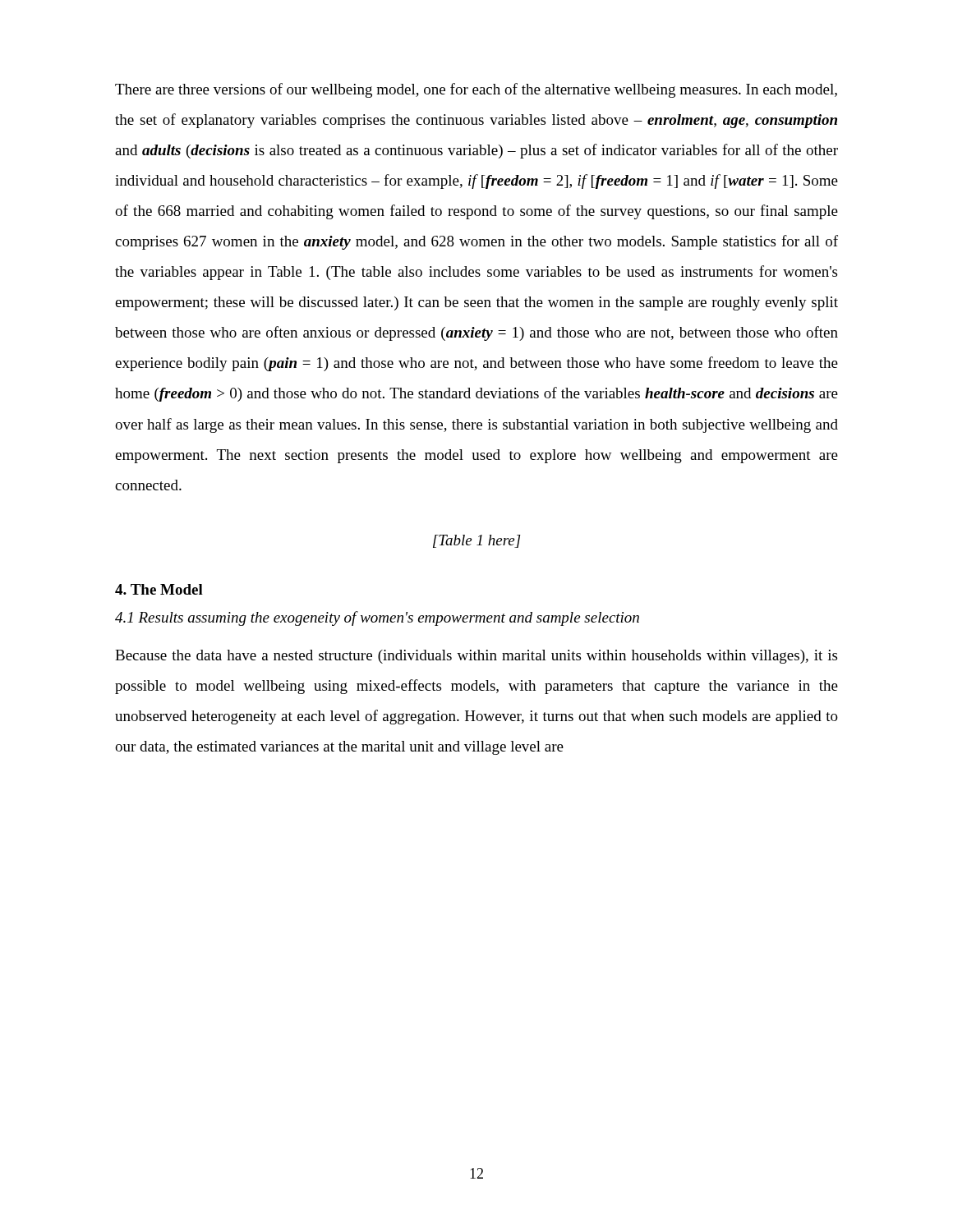Viewport: 953px width, 1232px height.
Task: Locate the caption containing "[Table 1 here]"
Action: 476,540
